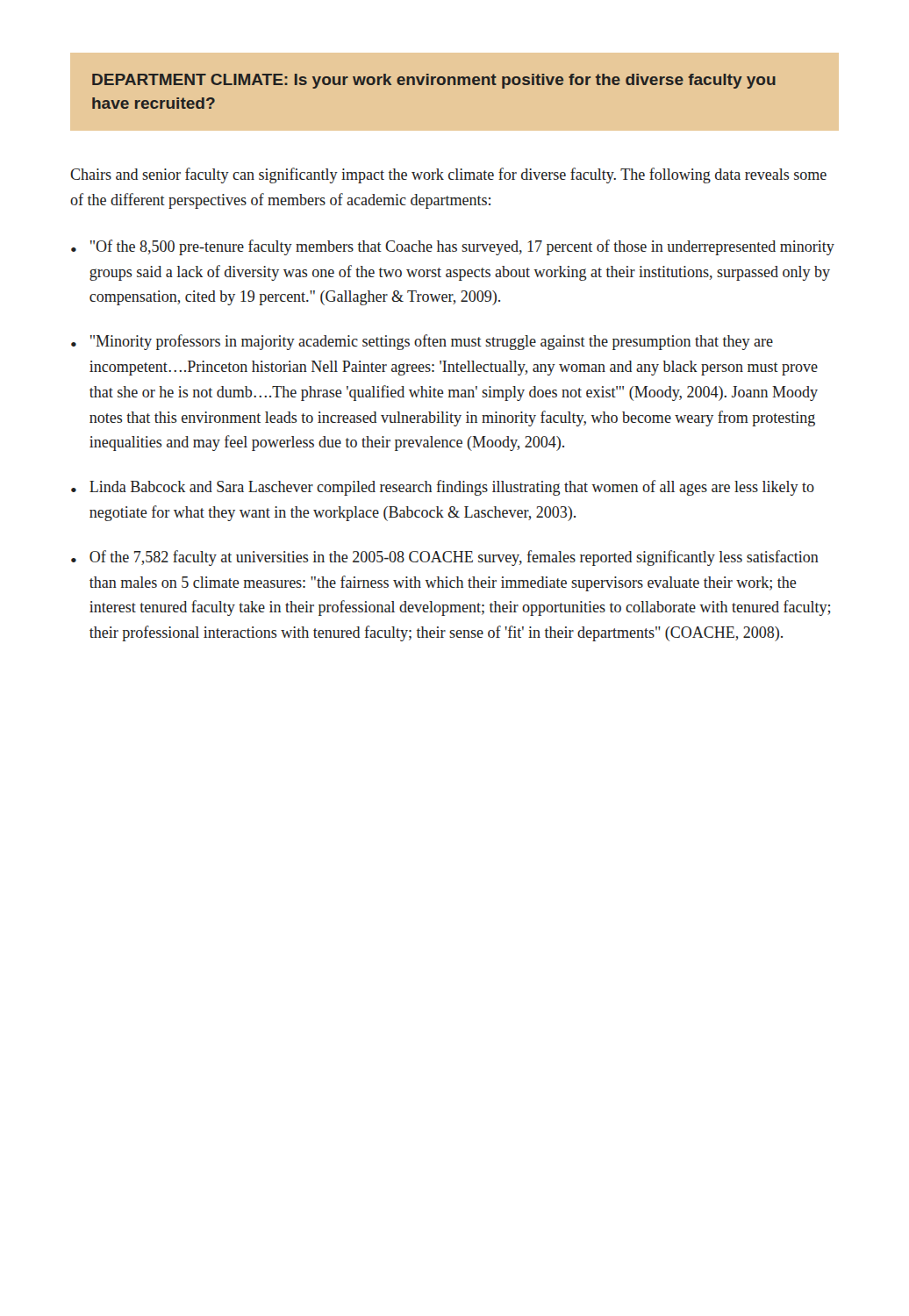Image resolution: width=909 pixels, height=1316 pixels.
Task: Find the text block starting "• "Of the 8,500 pre-tenure faculty members that"
Action: click(454, 272)
